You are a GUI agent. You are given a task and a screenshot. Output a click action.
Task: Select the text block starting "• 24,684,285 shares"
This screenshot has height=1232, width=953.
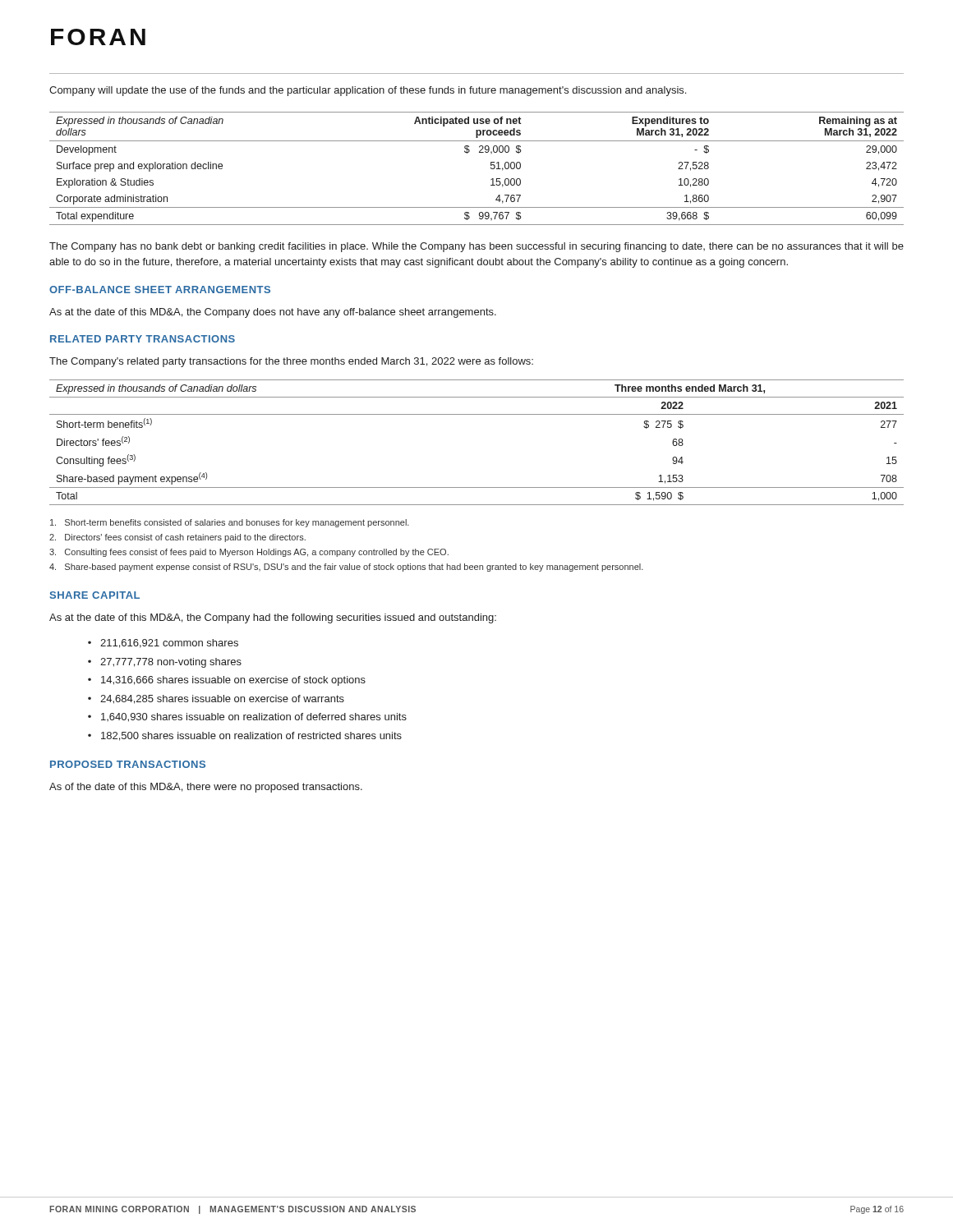click(x=213, y=699)
